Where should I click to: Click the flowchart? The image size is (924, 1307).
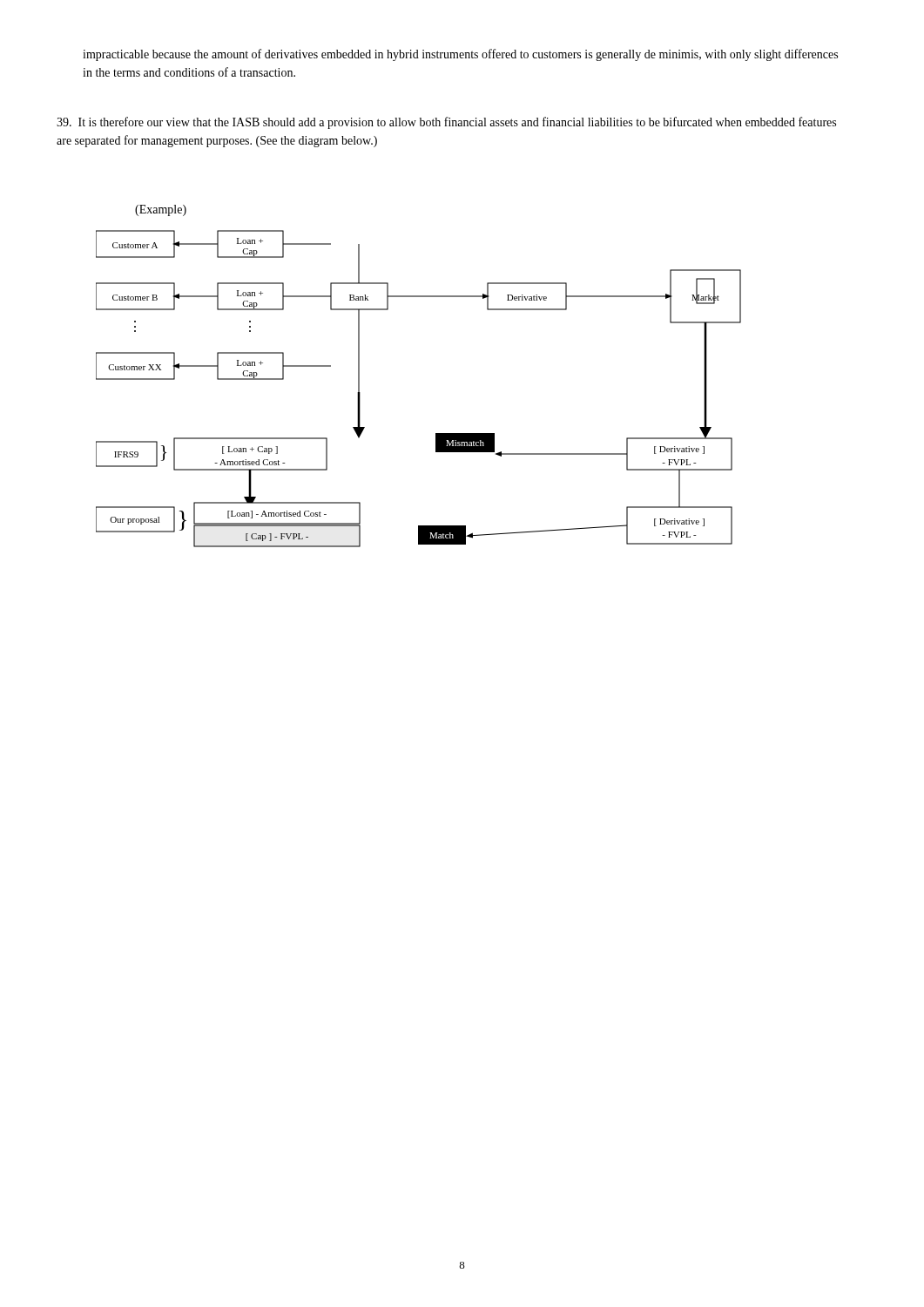453,392
